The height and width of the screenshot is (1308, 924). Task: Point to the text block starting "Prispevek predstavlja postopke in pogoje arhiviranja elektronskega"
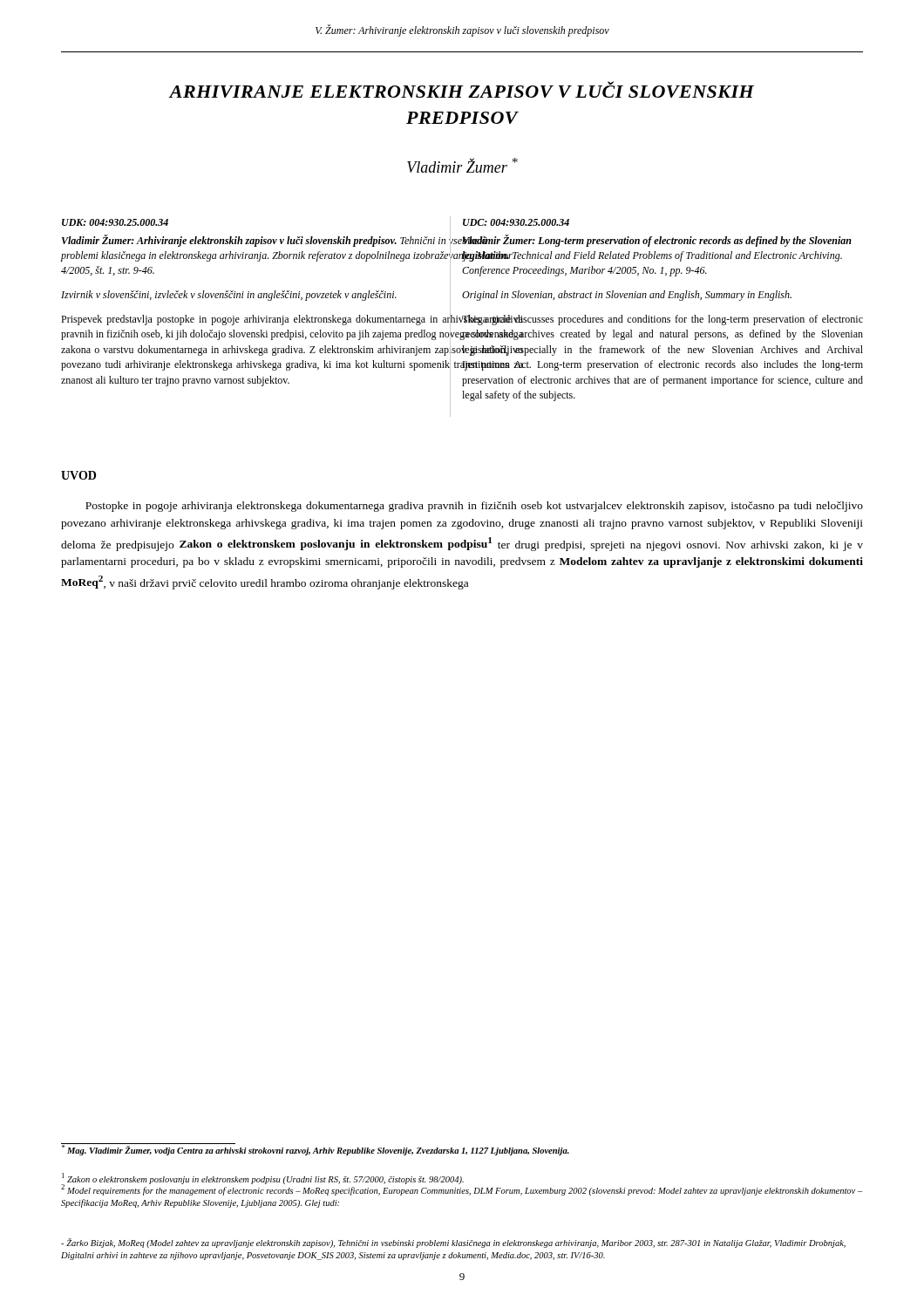(x=292, y=349)
